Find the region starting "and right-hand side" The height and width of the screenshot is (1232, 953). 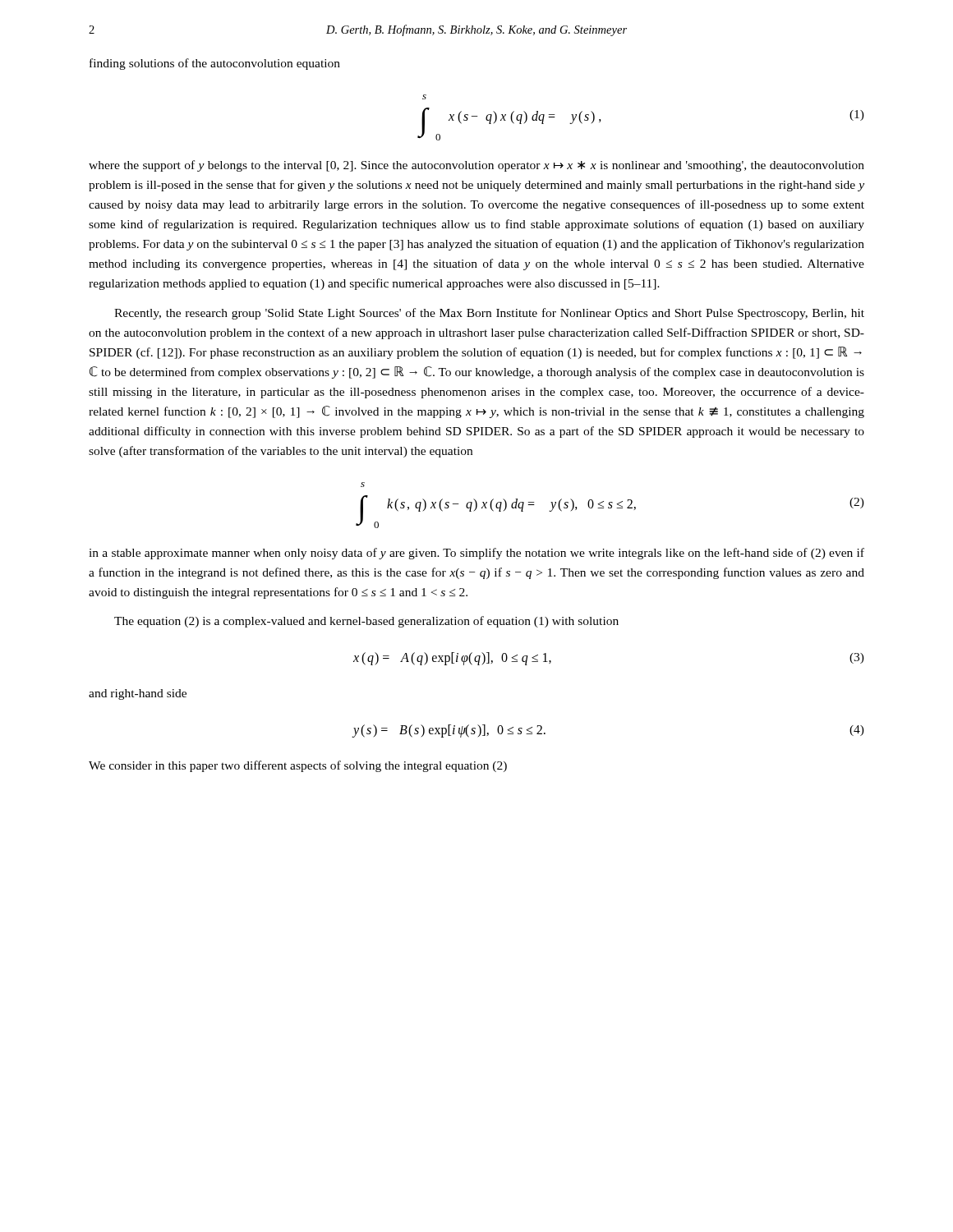point(138,694)
